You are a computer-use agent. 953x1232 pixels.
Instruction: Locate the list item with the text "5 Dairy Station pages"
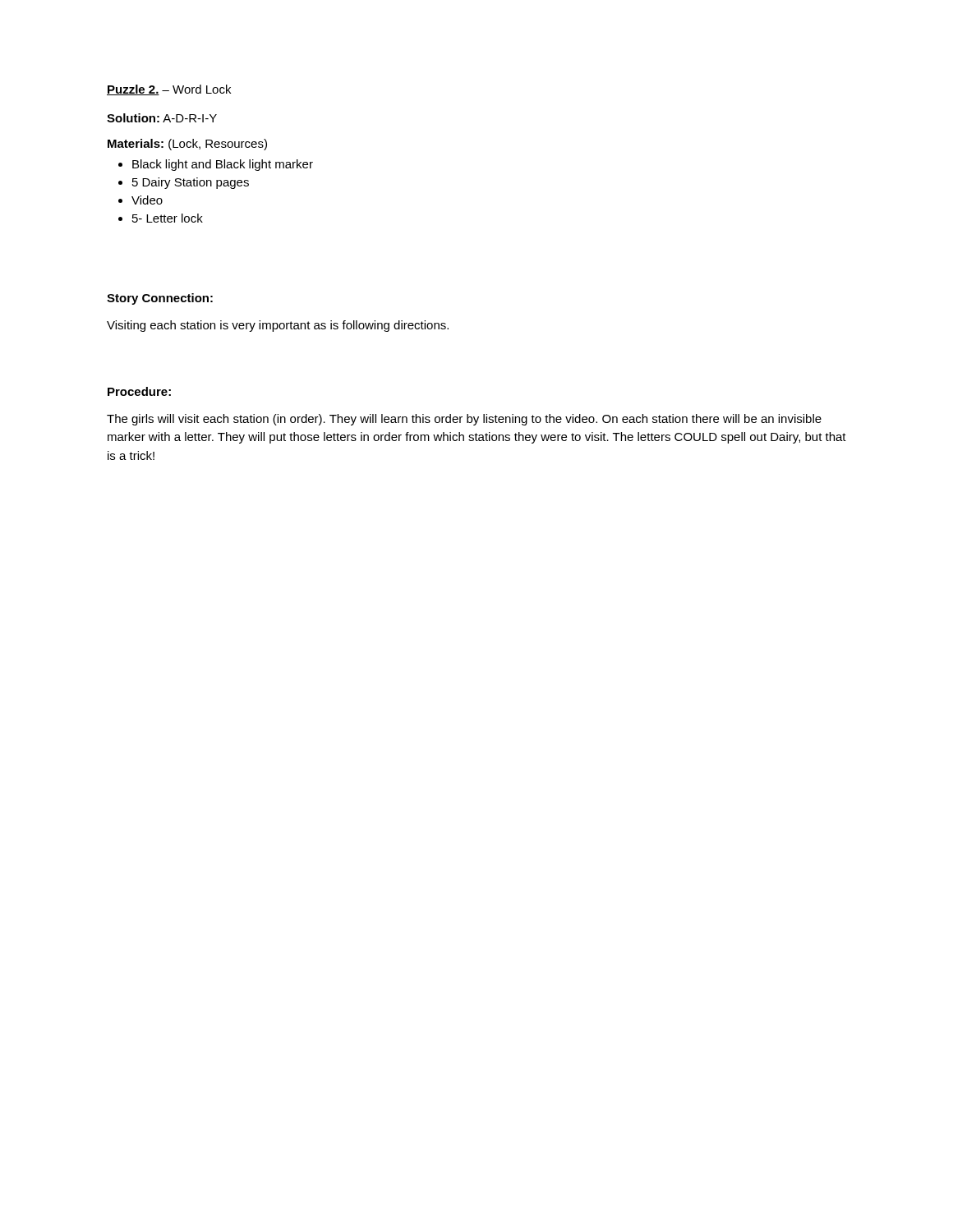coord(190,182)
